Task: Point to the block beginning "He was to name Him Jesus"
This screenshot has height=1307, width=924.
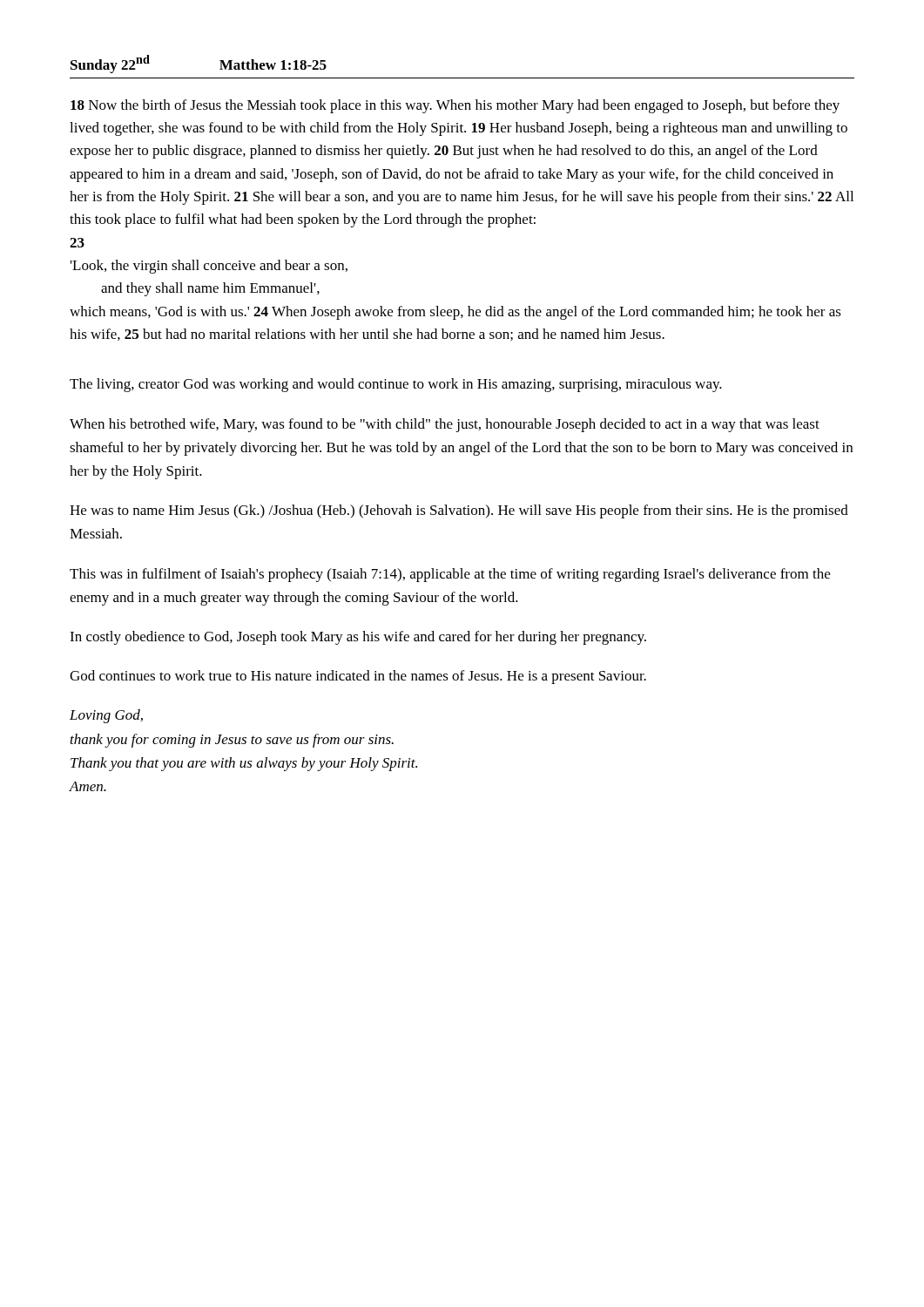Action: (459, 522)
